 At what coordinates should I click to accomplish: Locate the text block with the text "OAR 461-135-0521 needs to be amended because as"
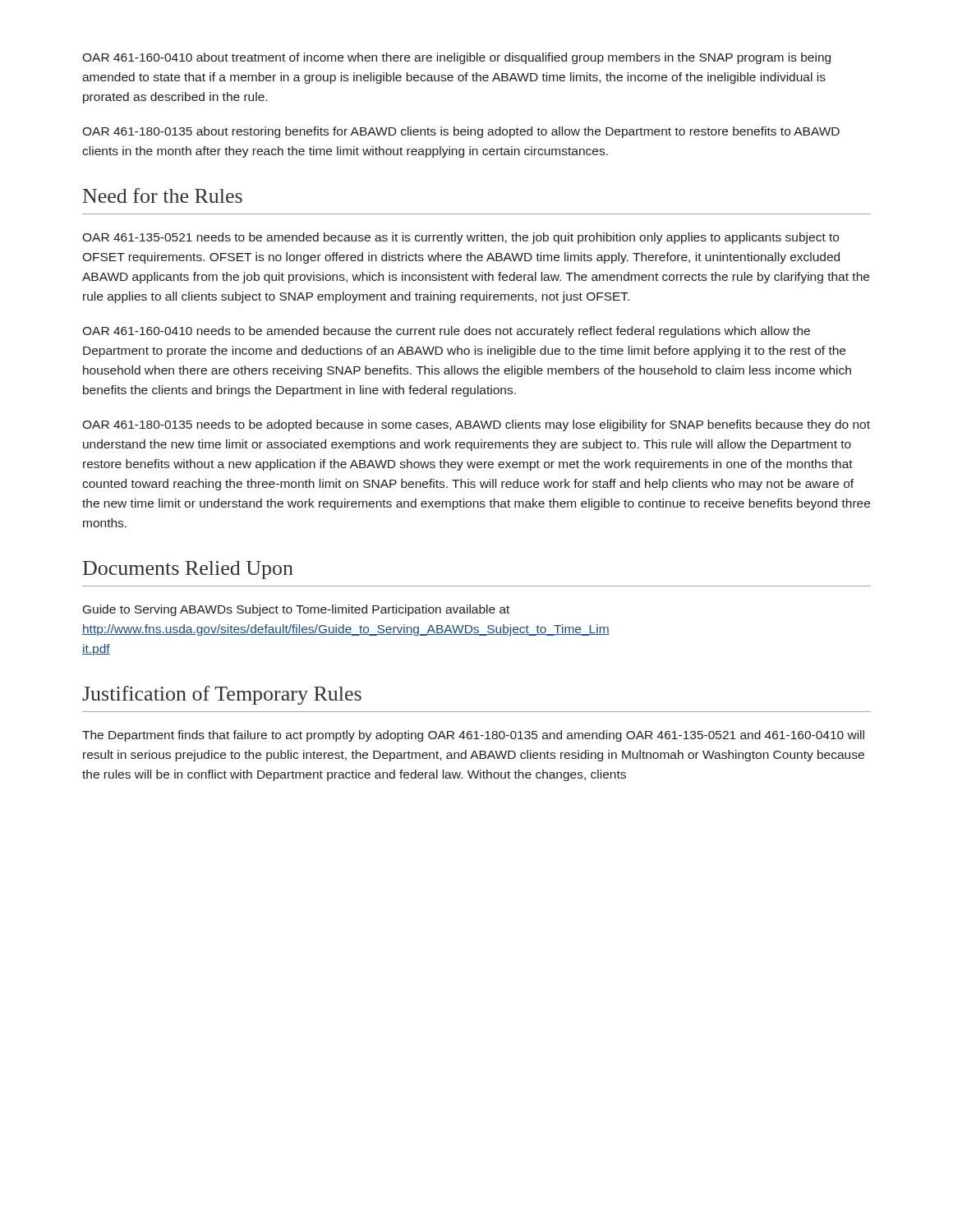point(476,267)
